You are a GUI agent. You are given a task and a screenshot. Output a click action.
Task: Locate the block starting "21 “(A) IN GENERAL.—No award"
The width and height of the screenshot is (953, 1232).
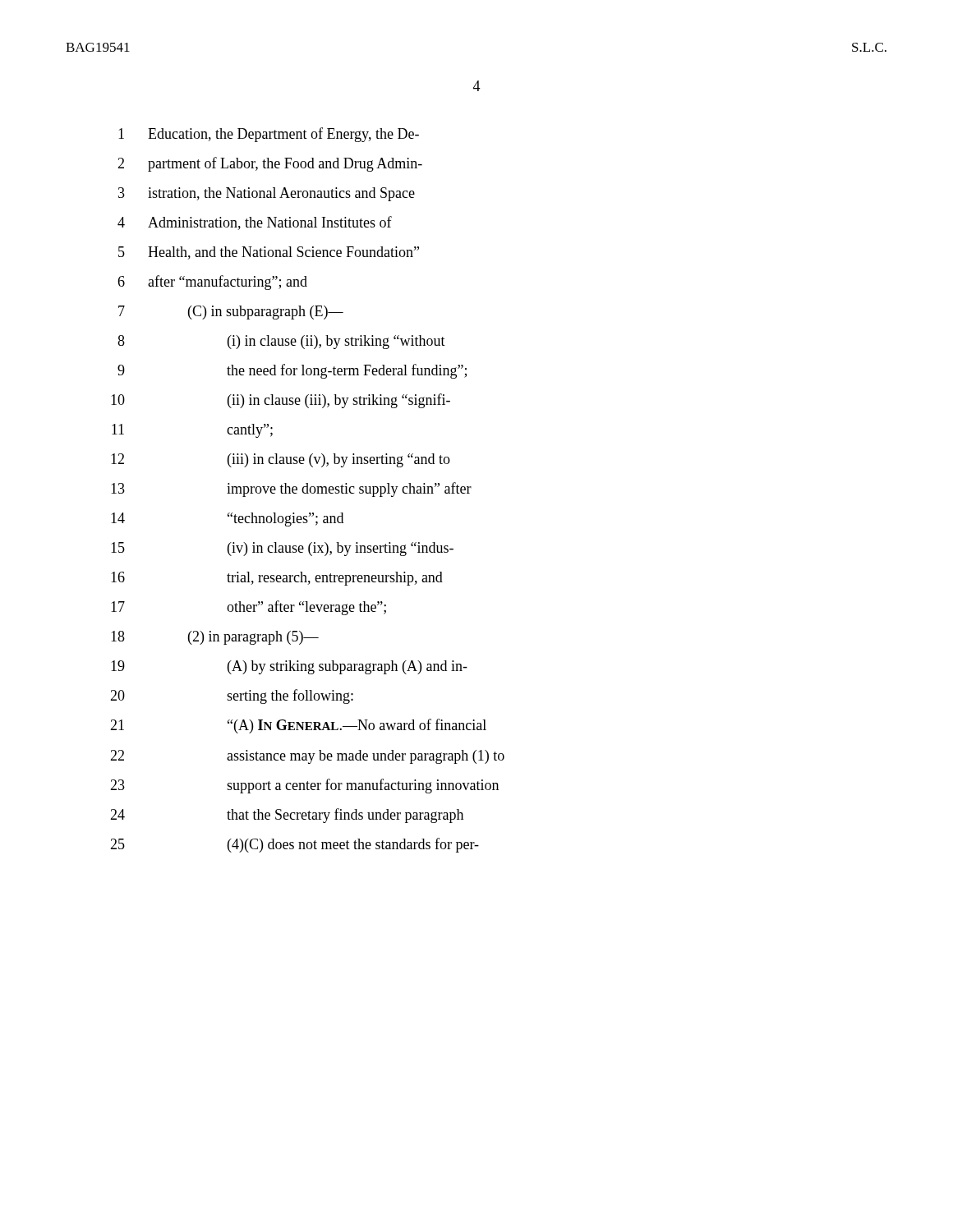(x=476, y=726)
